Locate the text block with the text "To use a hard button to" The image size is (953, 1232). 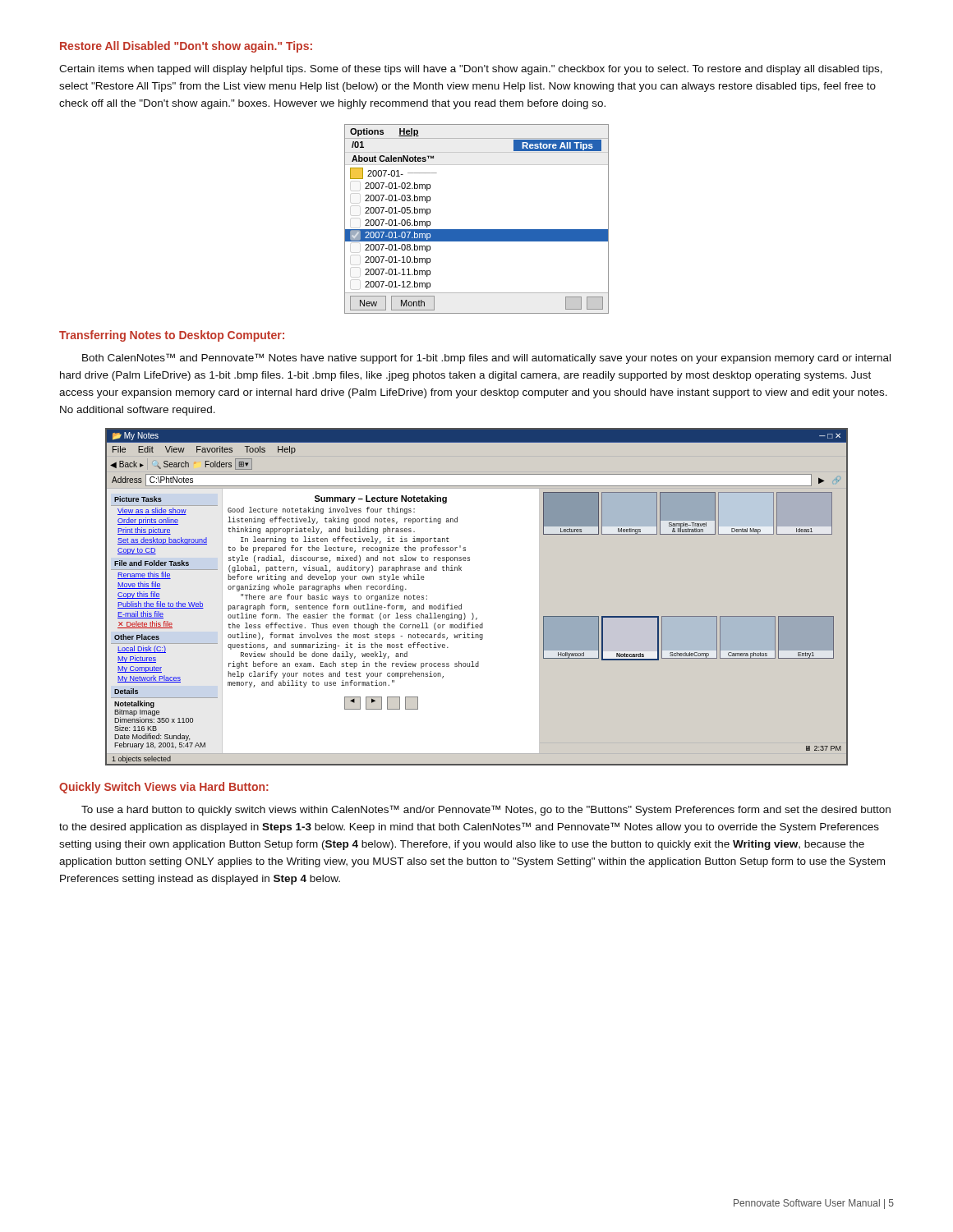[x=475, y=844]
